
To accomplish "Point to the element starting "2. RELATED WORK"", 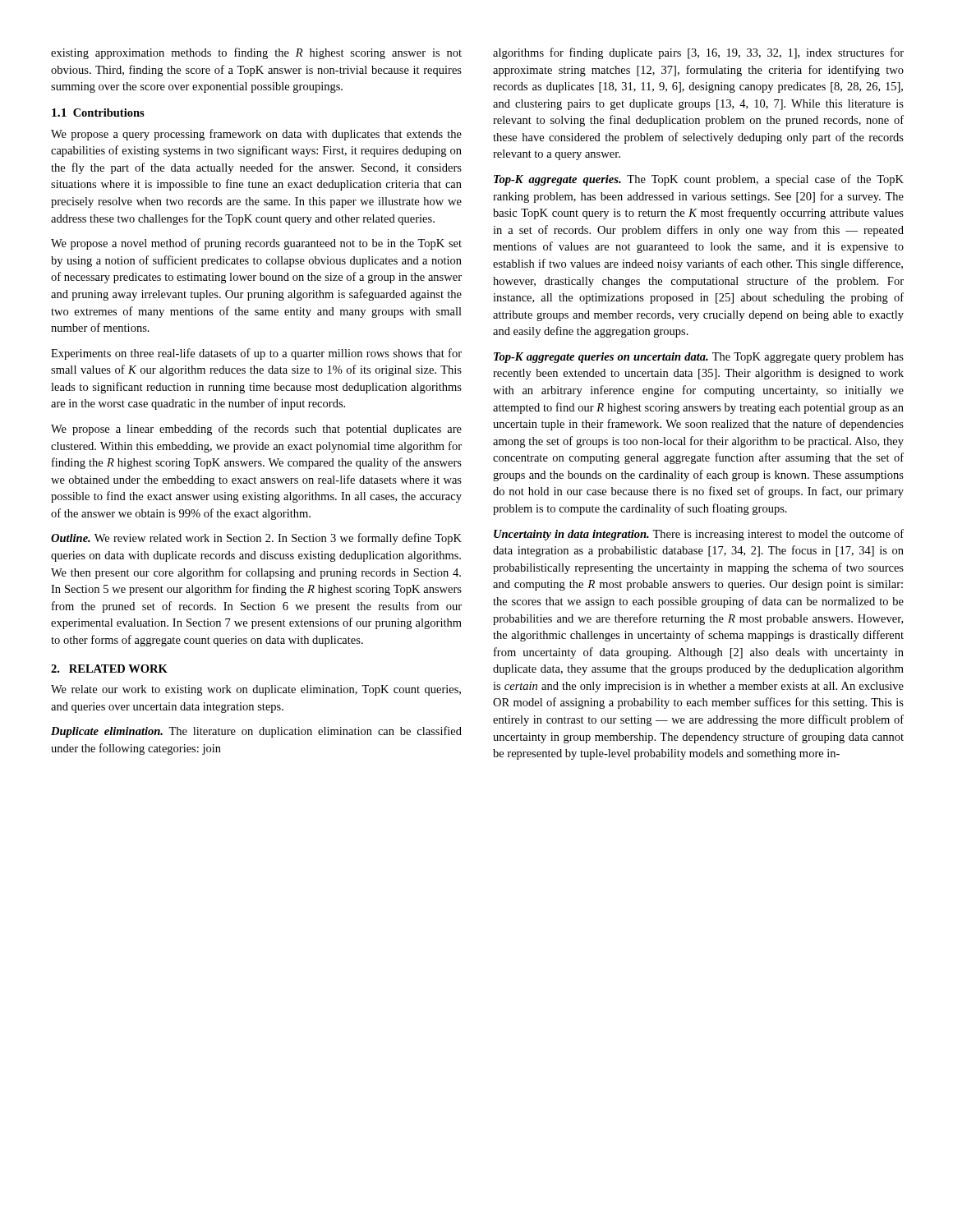I will [109, 669].
